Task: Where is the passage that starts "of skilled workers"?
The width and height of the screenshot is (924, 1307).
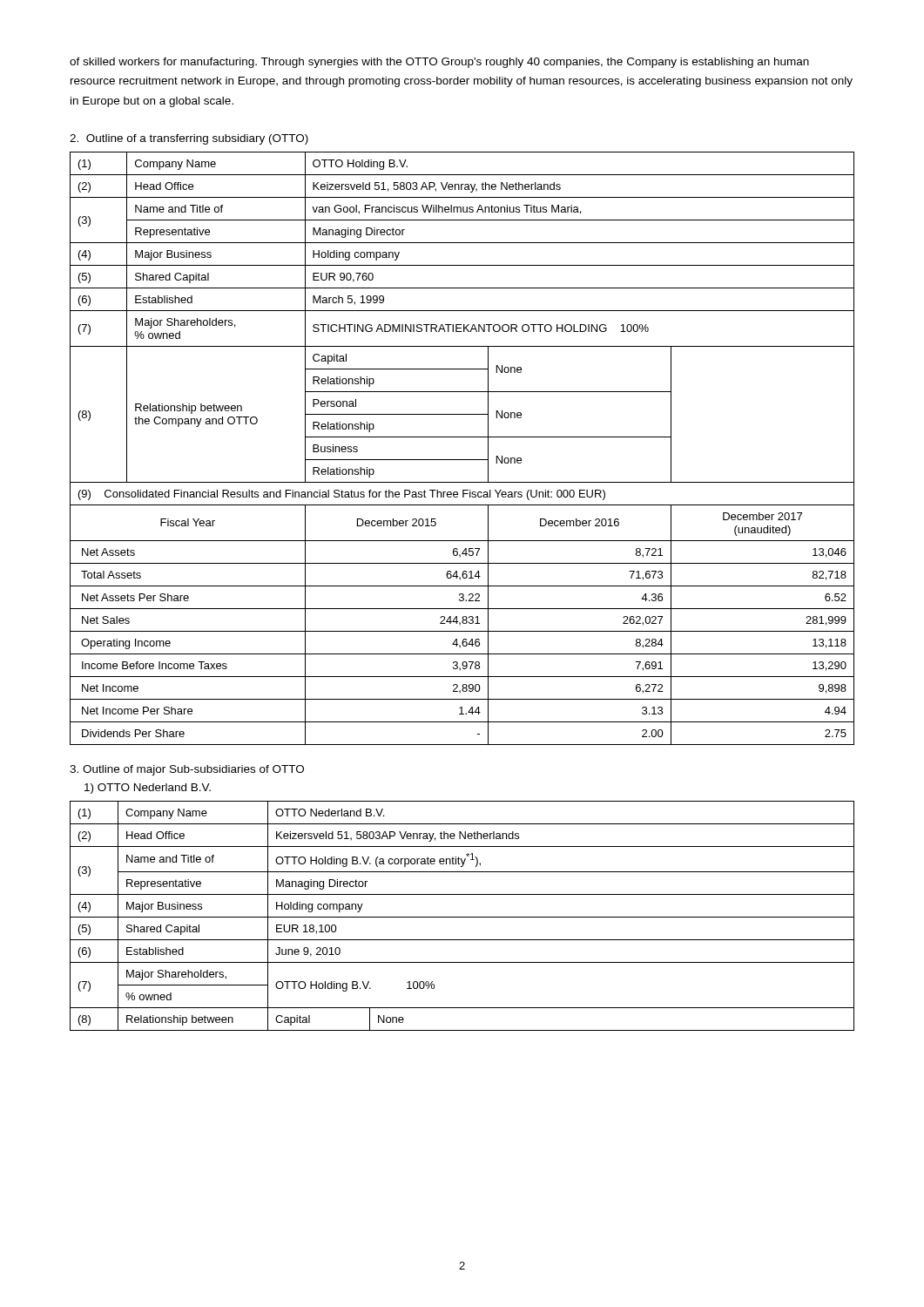Action: (x=461, y=81)
